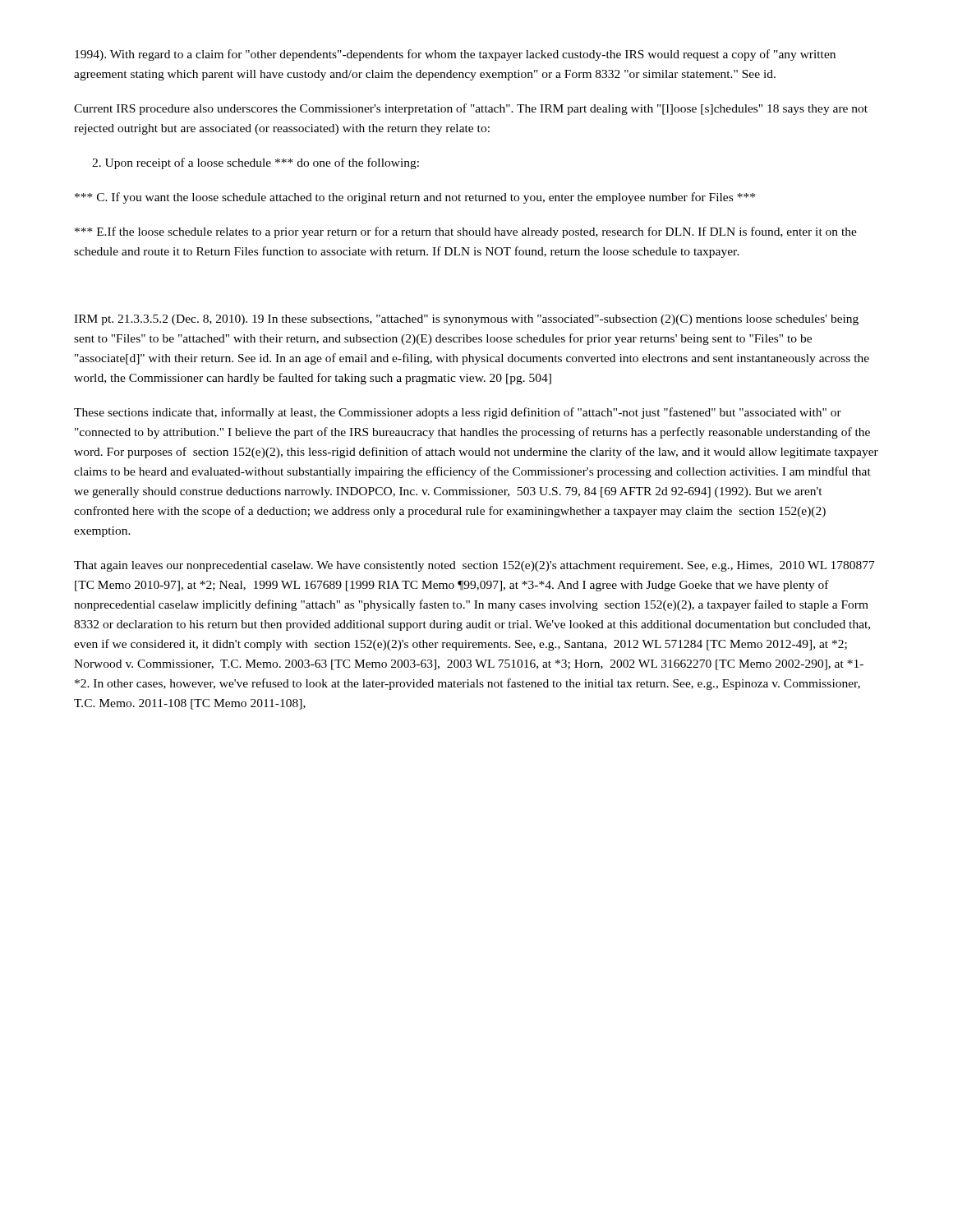
Task: Navigate to the passage starting "C. If you want the loose schedule attached"
Action: click(415, 197)
